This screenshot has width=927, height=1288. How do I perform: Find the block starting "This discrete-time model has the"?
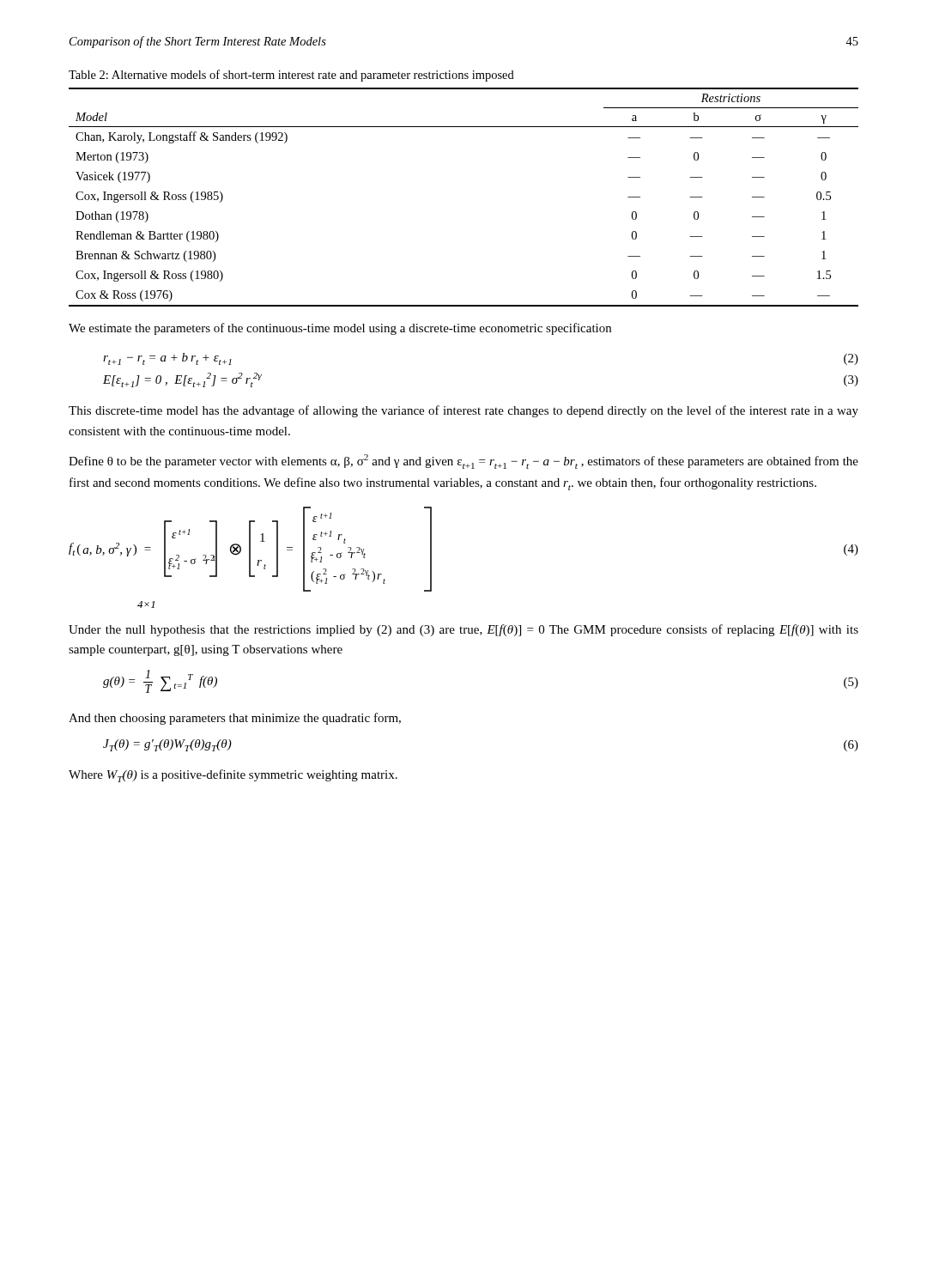tap(464, 421)
